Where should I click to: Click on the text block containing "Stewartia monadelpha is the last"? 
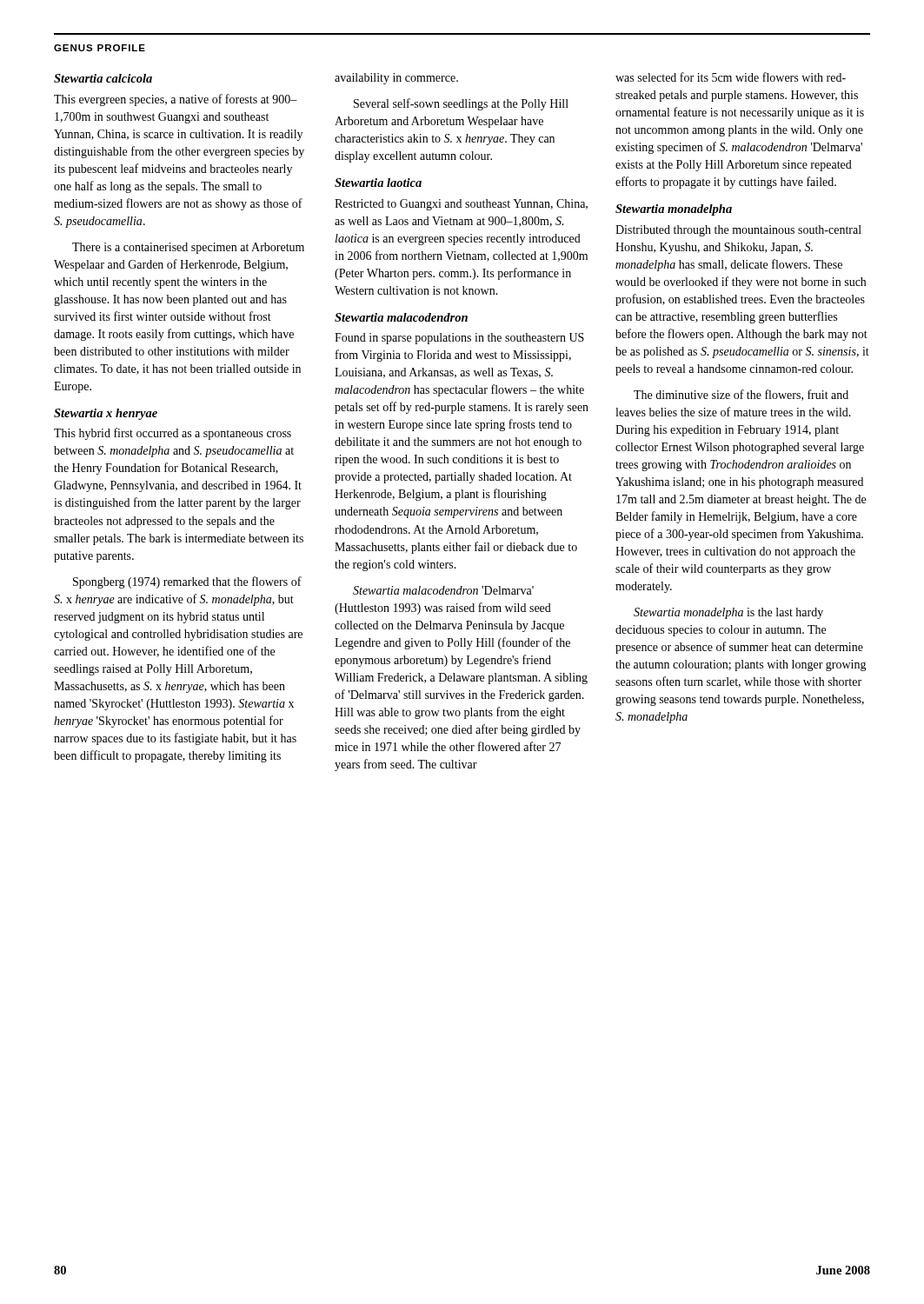[743, 665]
